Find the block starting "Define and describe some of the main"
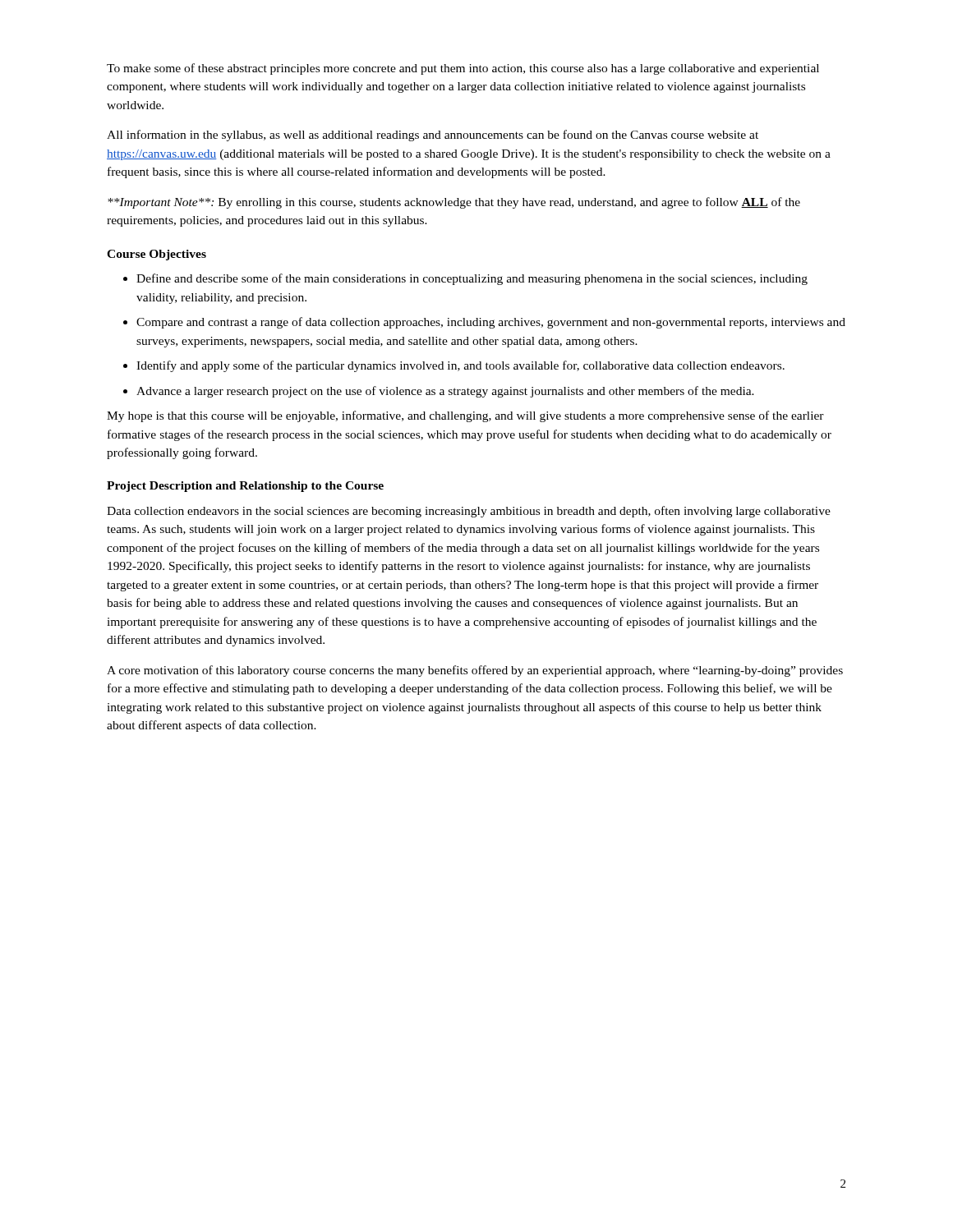The width and height of the screenshot is (953, 1232). point(491,288)
